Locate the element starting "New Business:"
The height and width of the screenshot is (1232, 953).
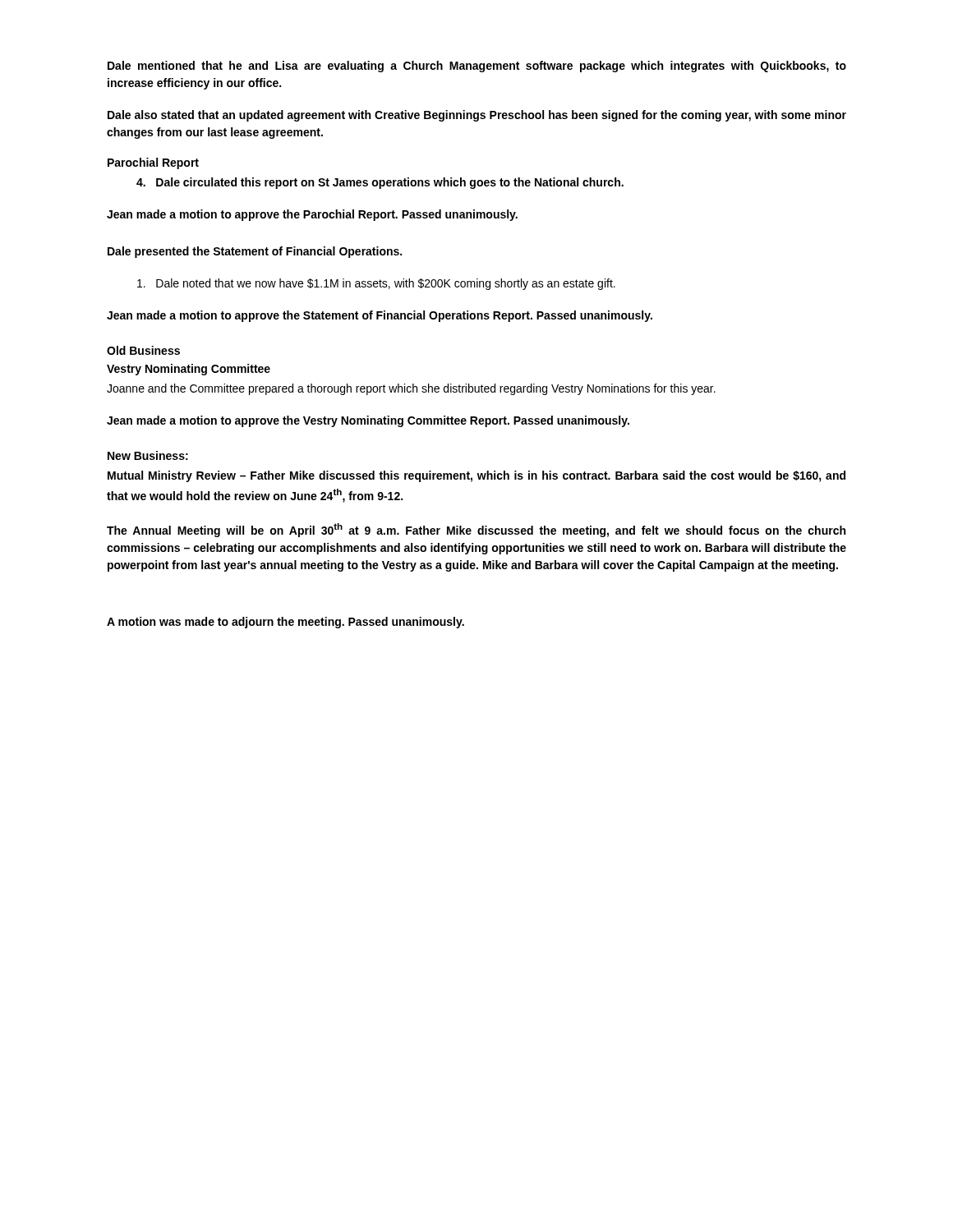[148, 456]
